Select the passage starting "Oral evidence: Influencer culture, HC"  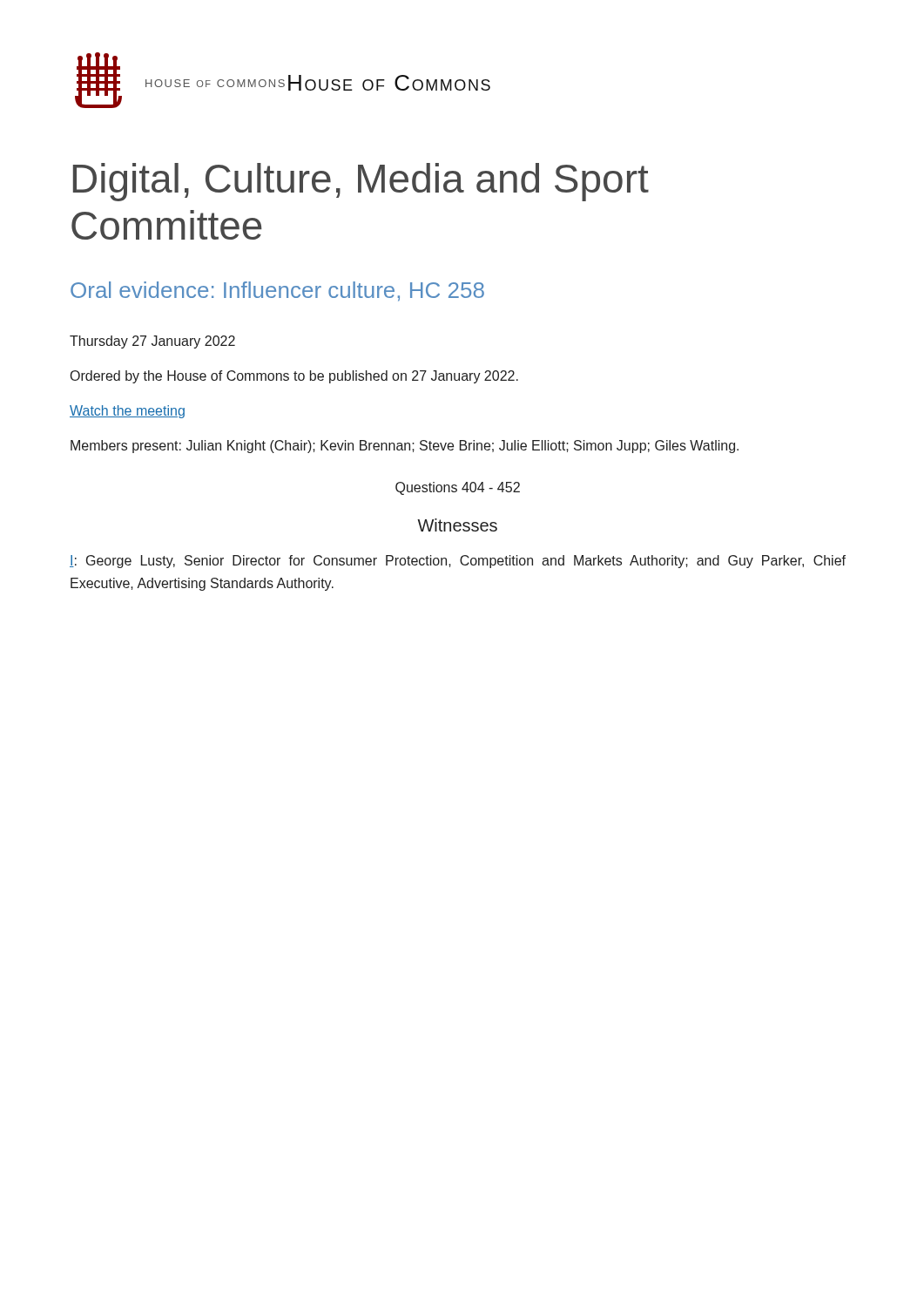277,290
